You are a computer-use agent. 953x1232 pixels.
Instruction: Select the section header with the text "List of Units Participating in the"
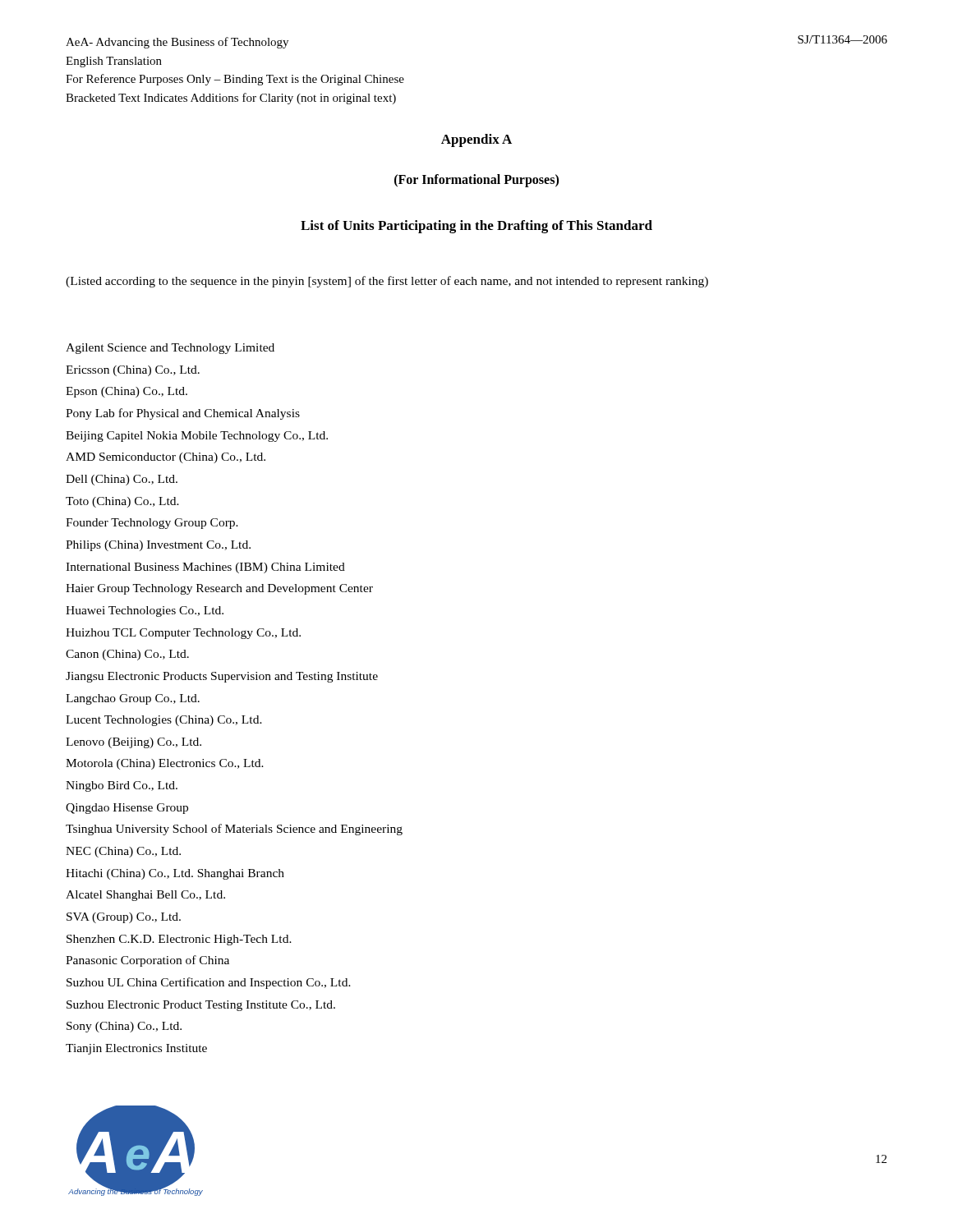[476, 225]
